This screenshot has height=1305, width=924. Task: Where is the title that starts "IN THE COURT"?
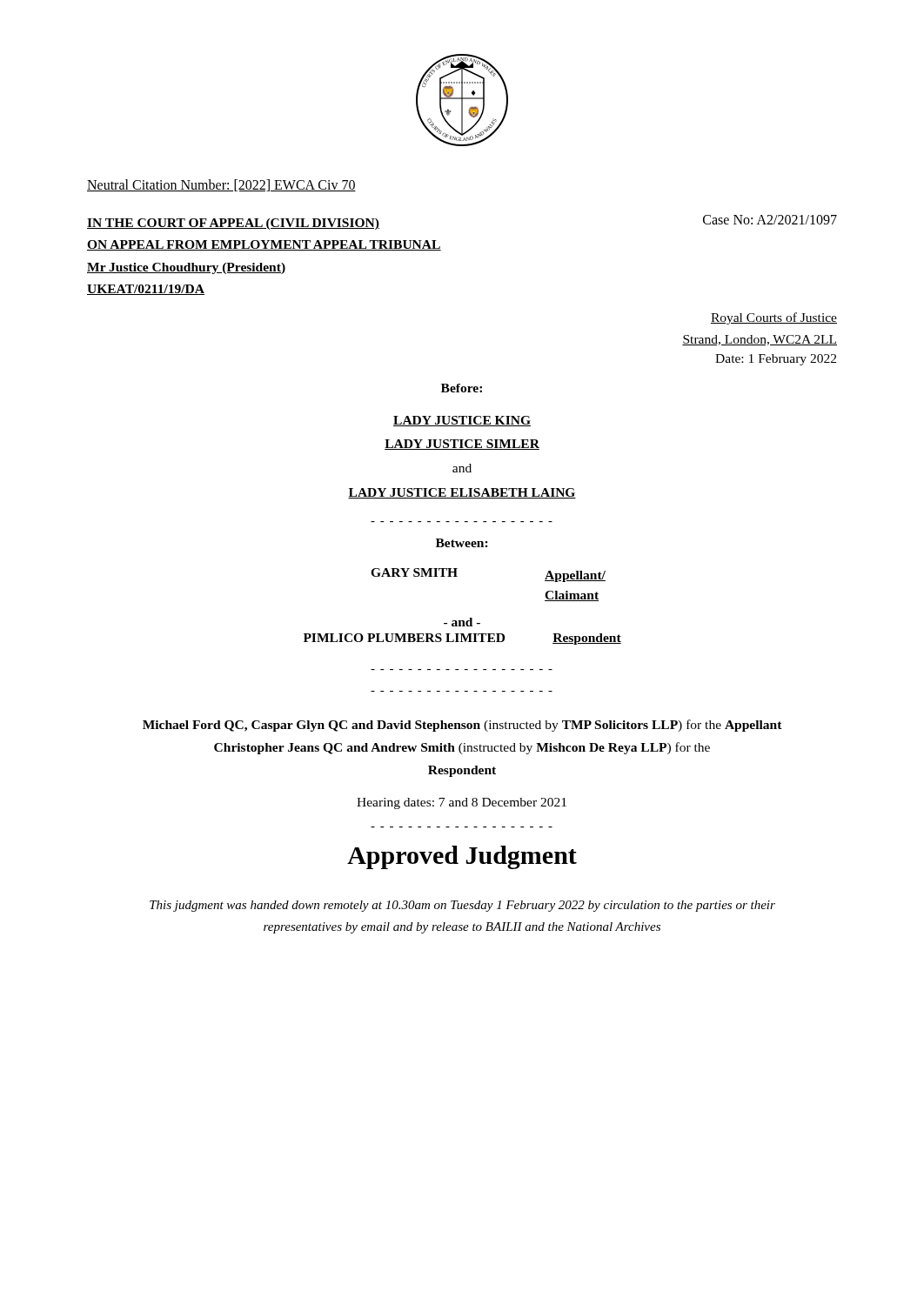(x=312, y=255)
